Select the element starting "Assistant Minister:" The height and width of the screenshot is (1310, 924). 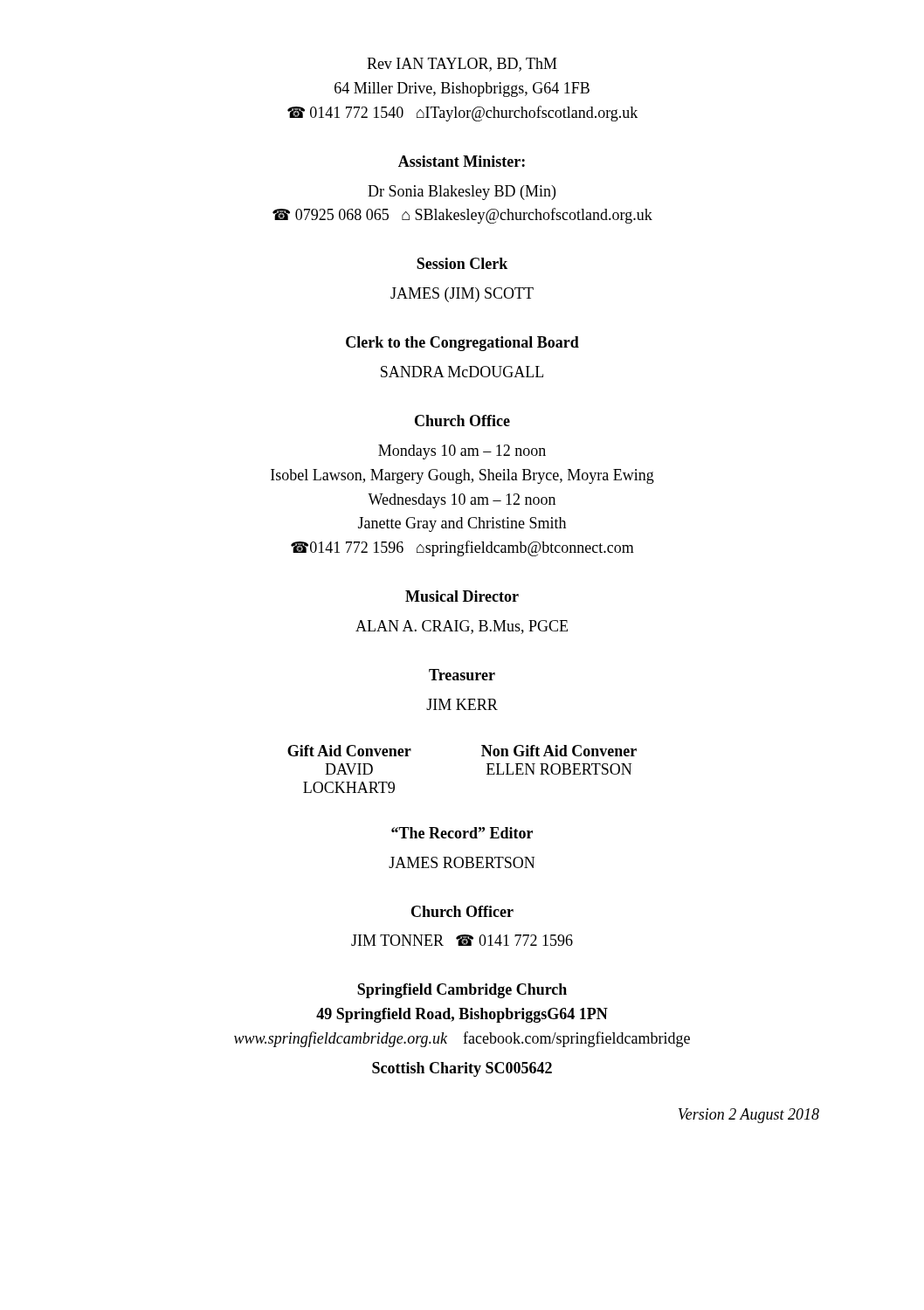tap(462, 161)
